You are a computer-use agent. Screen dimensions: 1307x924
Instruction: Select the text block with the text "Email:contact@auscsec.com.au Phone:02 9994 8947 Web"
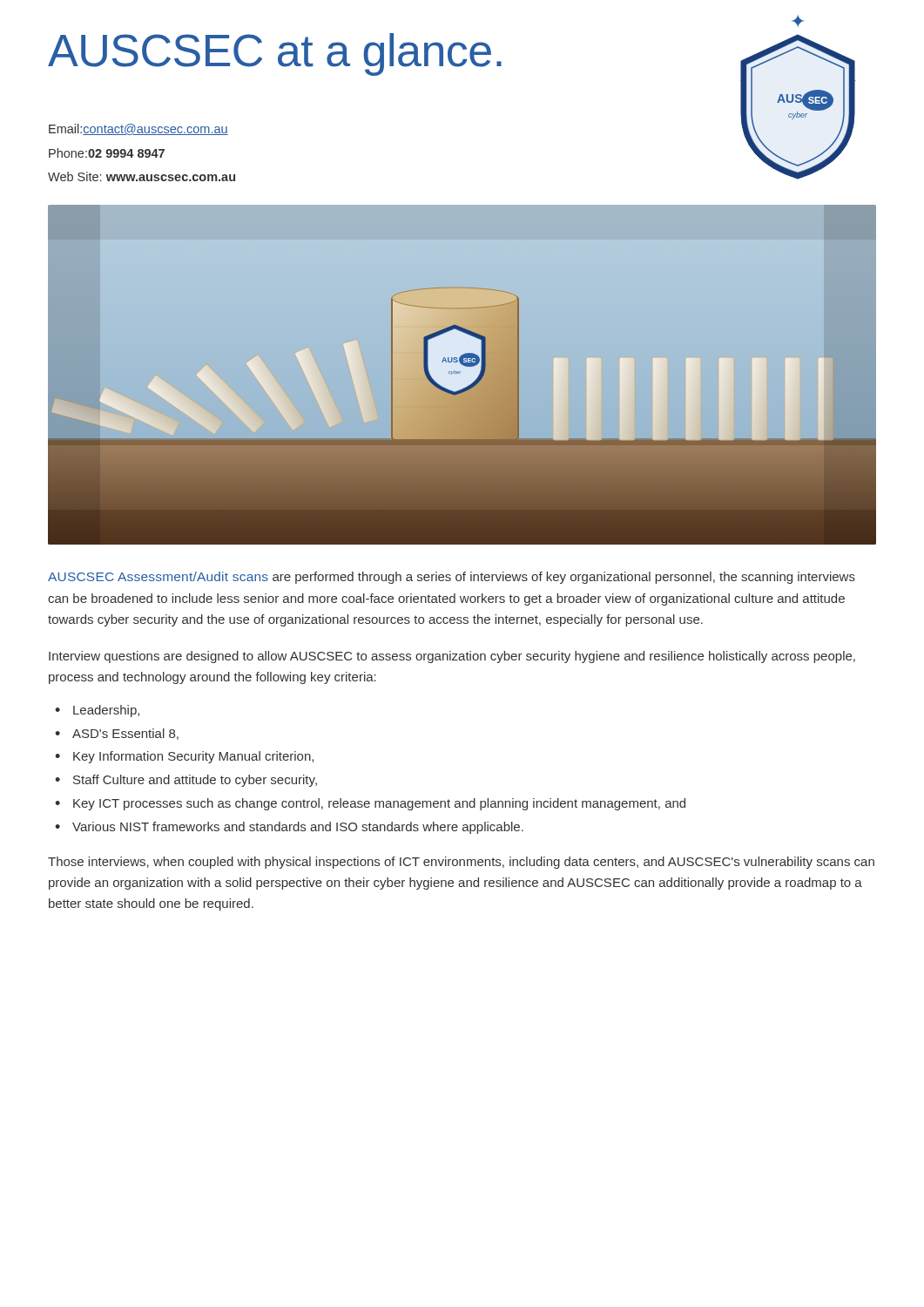tap(142, 154)
